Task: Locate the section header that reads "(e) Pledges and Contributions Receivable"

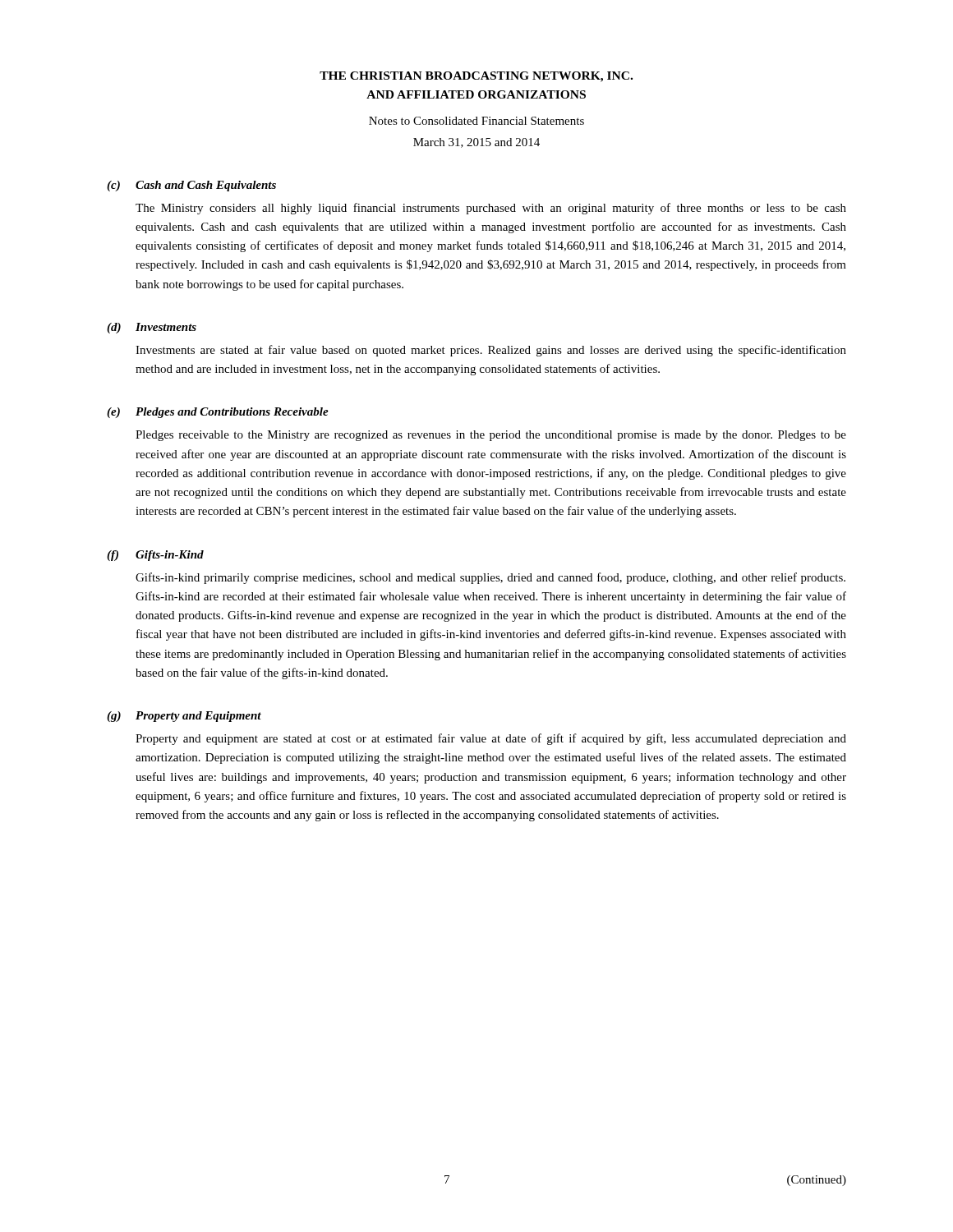Action: click(x=218, y=413)
